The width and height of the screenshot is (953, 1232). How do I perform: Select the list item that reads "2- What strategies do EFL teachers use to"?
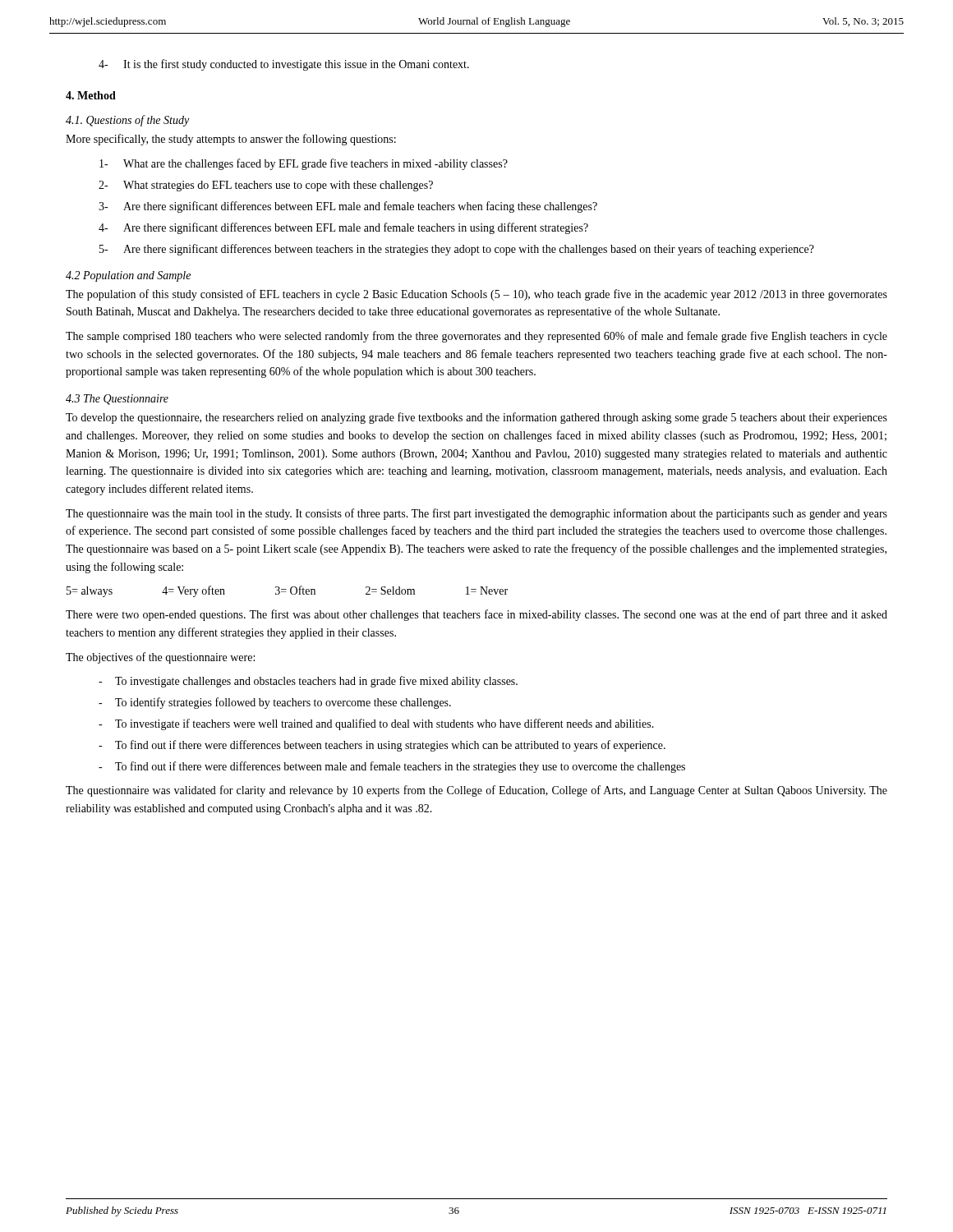[266, 185]
